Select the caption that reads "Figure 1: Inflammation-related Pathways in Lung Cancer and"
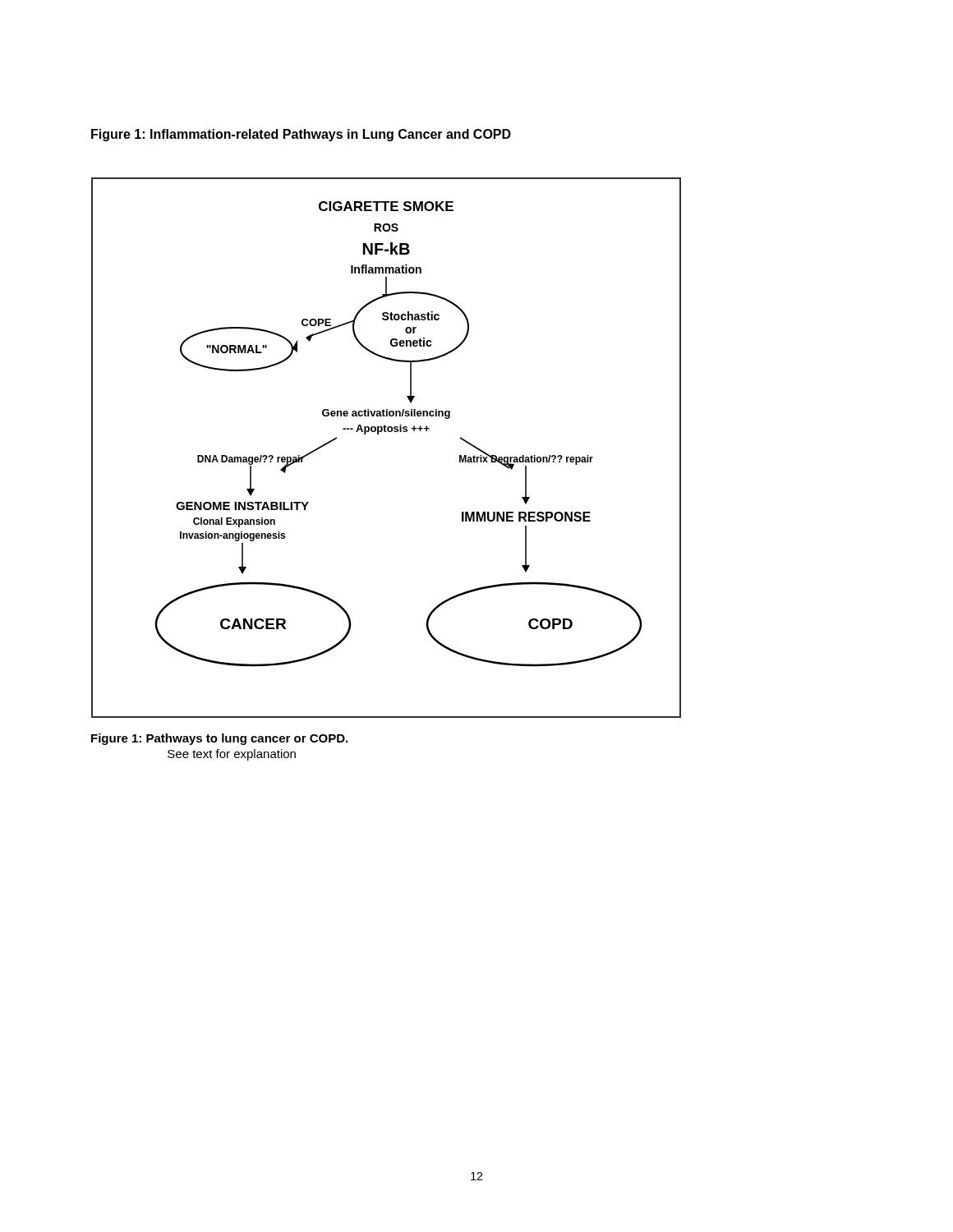 301,134
